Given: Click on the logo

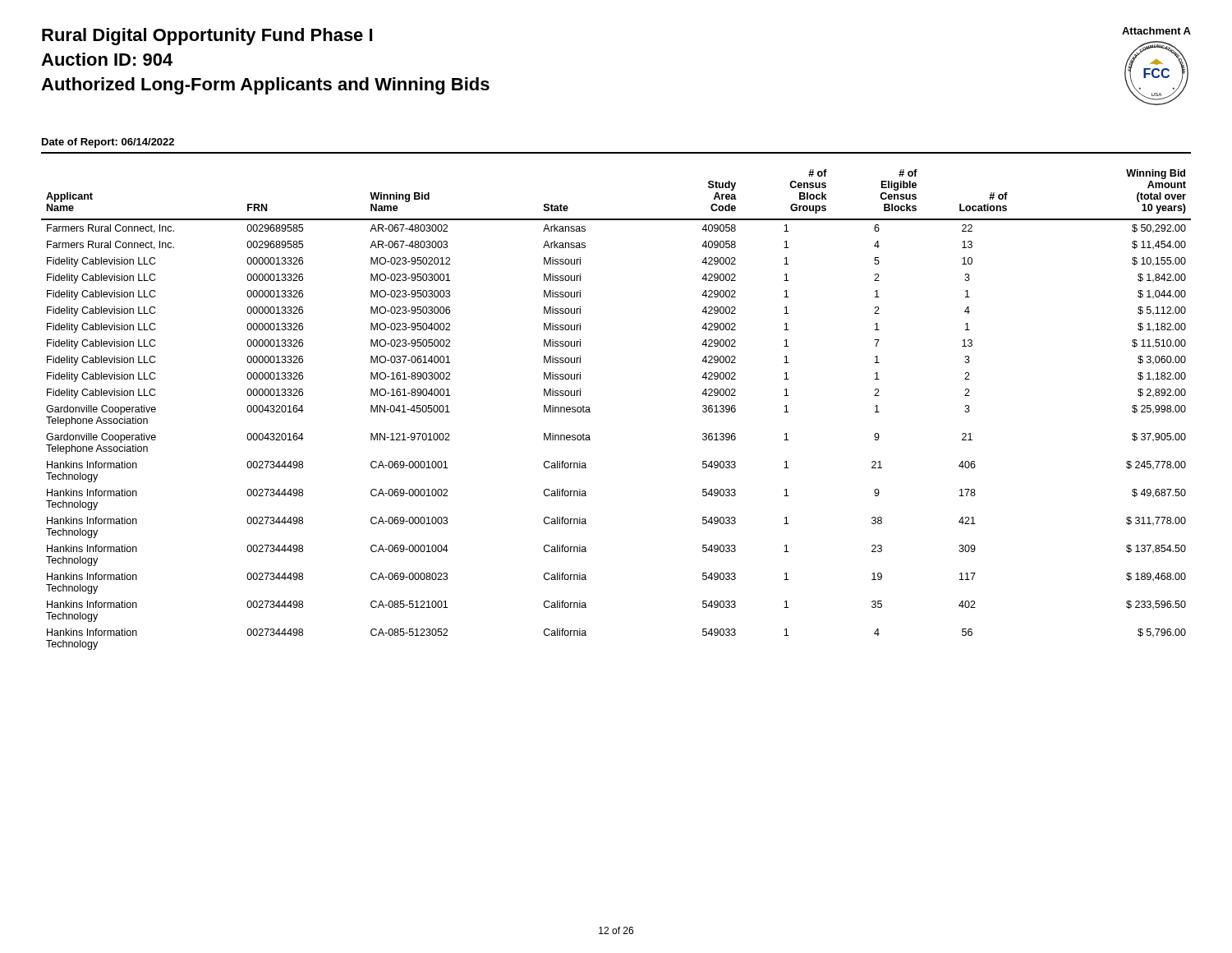Looking at the screenshot, I should point(1156,74).
